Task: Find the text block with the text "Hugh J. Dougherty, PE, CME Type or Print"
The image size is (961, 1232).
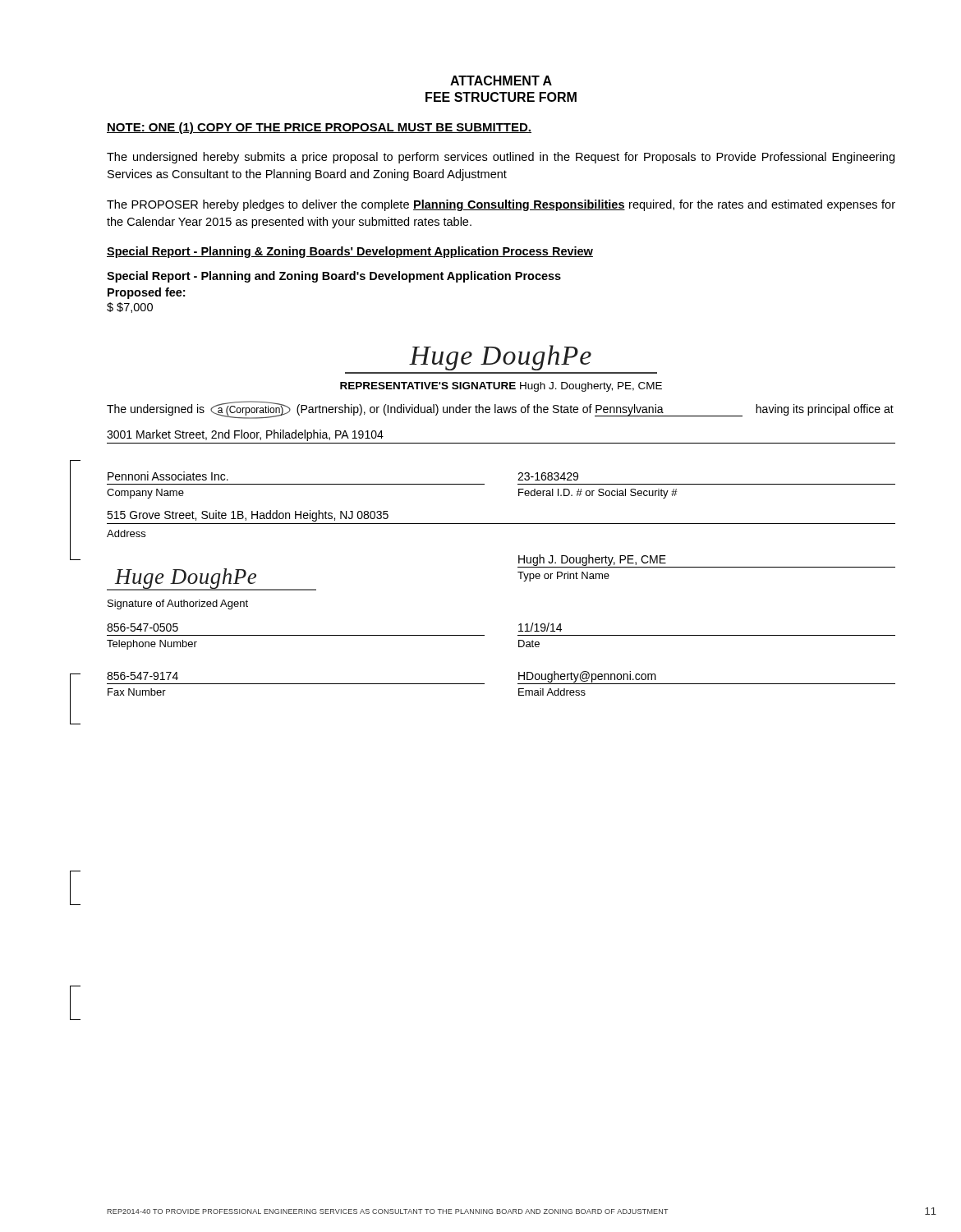Action: [706, 567]
